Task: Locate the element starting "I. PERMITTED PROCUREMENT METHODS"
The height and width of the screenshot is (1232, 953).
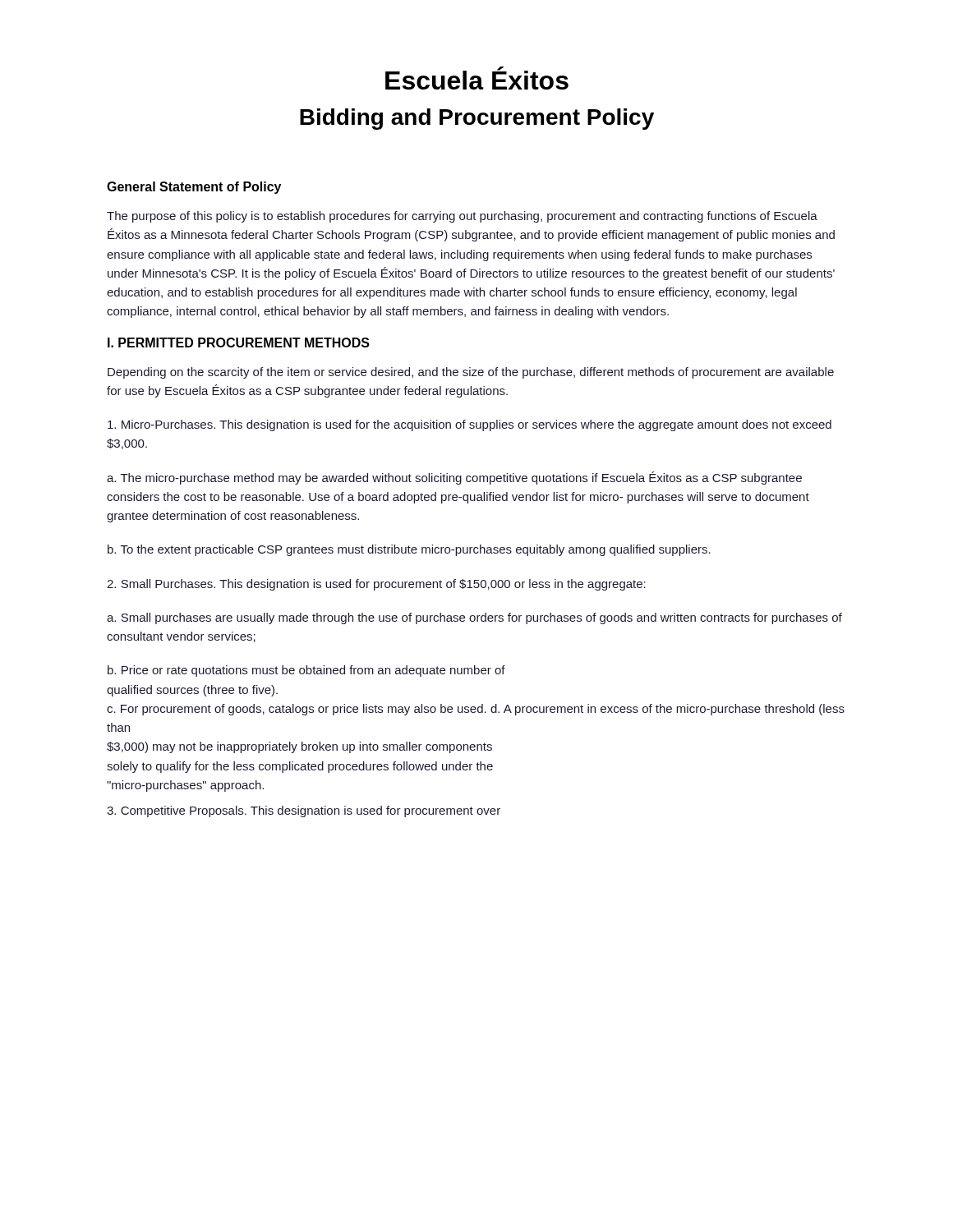Action: coord(239,342)
